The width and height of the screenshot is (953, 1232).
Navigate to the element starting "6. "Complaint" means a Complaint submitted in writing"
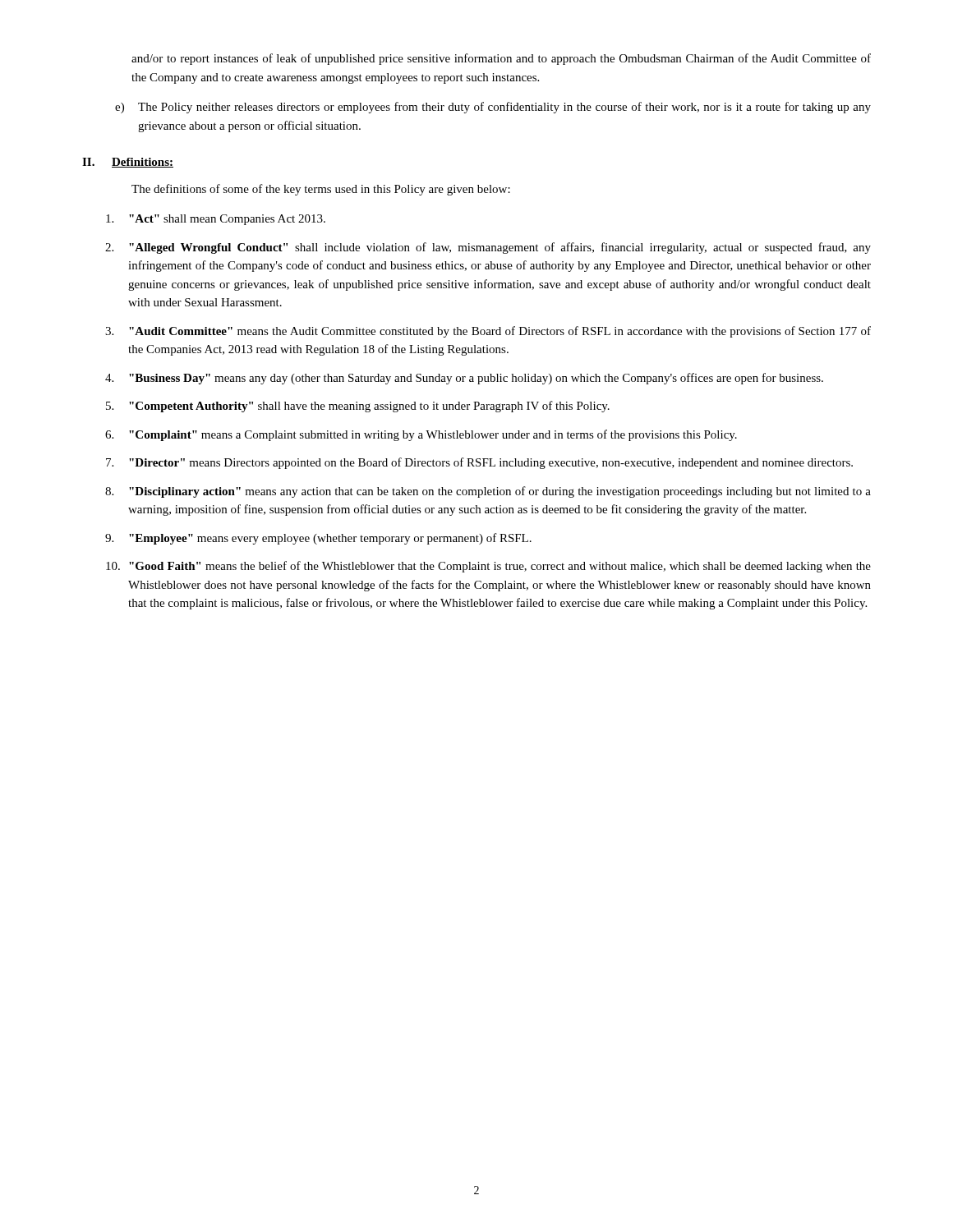click(421, 434)
